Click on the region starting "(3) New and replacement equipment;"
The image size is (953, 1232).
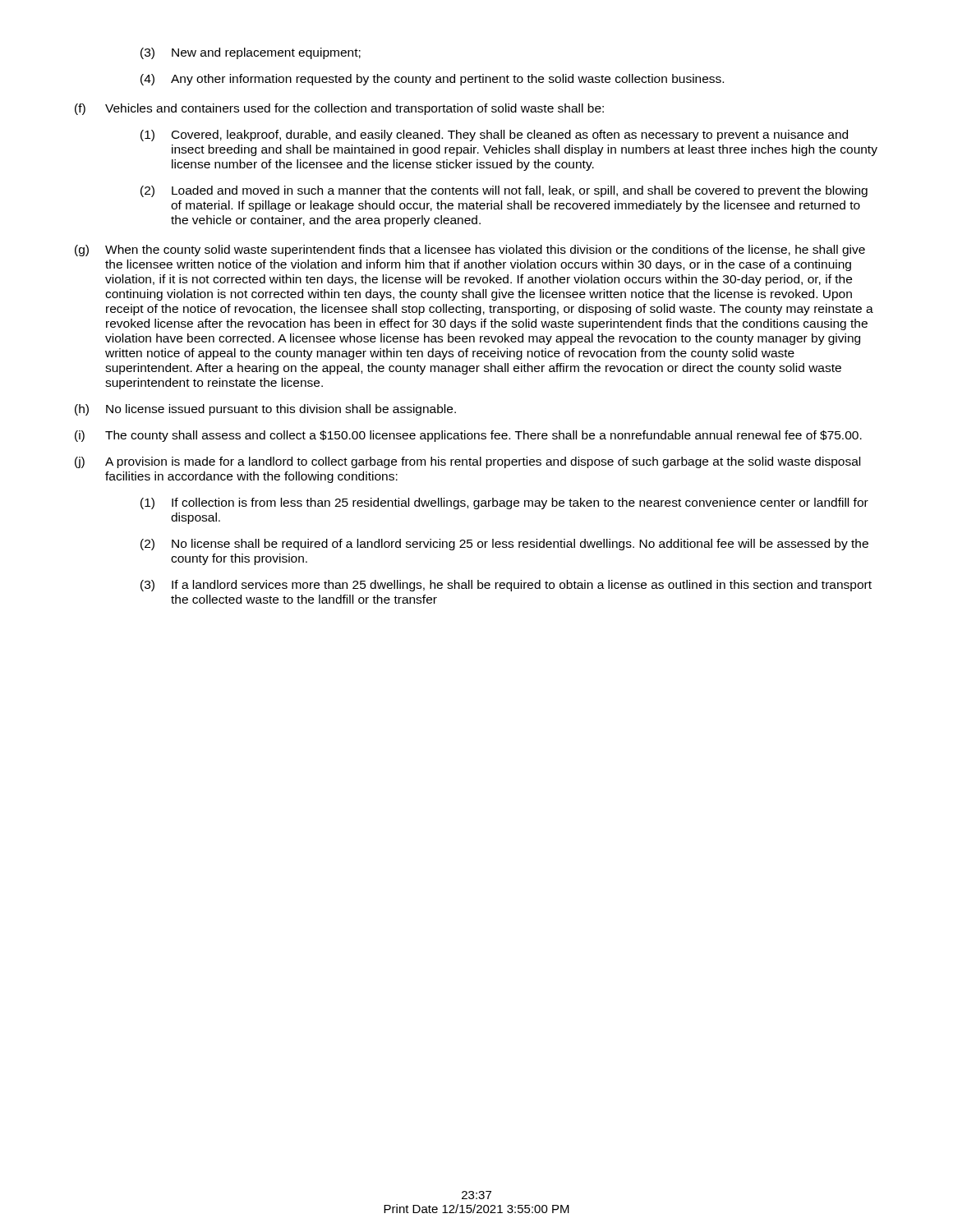pos(251,53)
